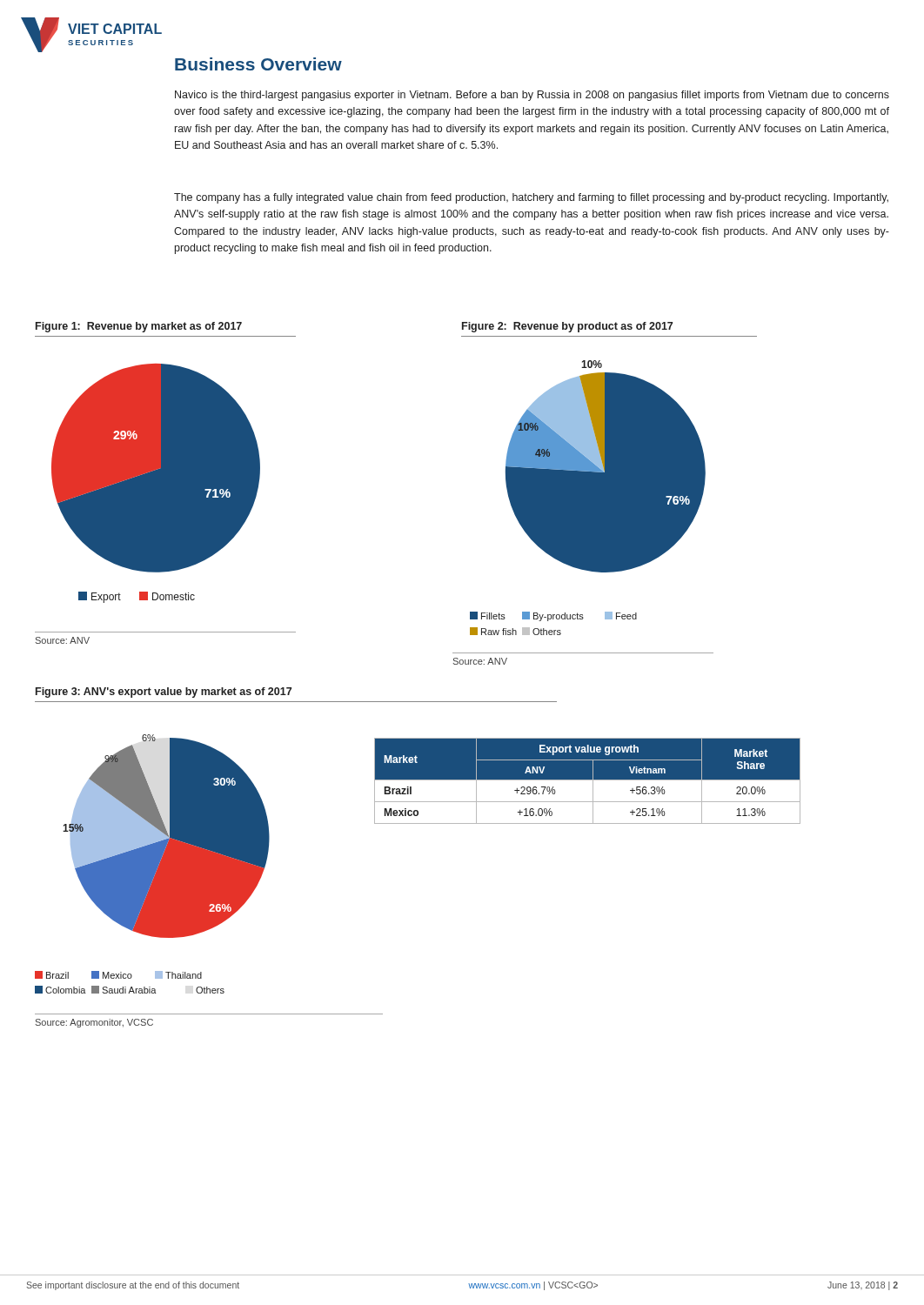This screenshot has height=1305, width=924.
Task: Point to the block beginning "The company has a fully integrated"
Action: (x=532, y=223)
